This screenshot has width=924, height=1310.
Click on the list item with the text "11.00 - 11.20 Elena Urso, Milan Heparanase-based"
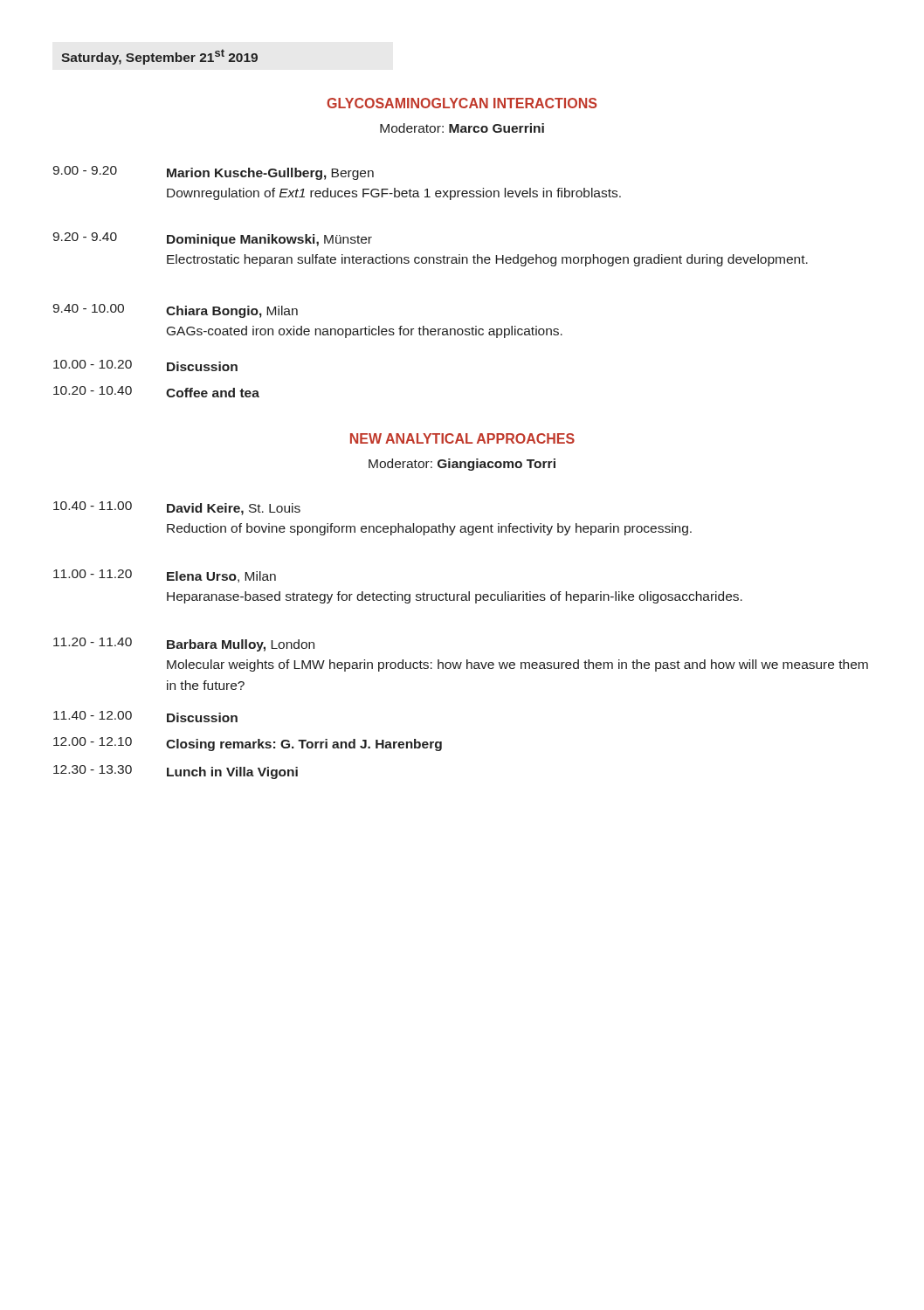tap(462, 586)
